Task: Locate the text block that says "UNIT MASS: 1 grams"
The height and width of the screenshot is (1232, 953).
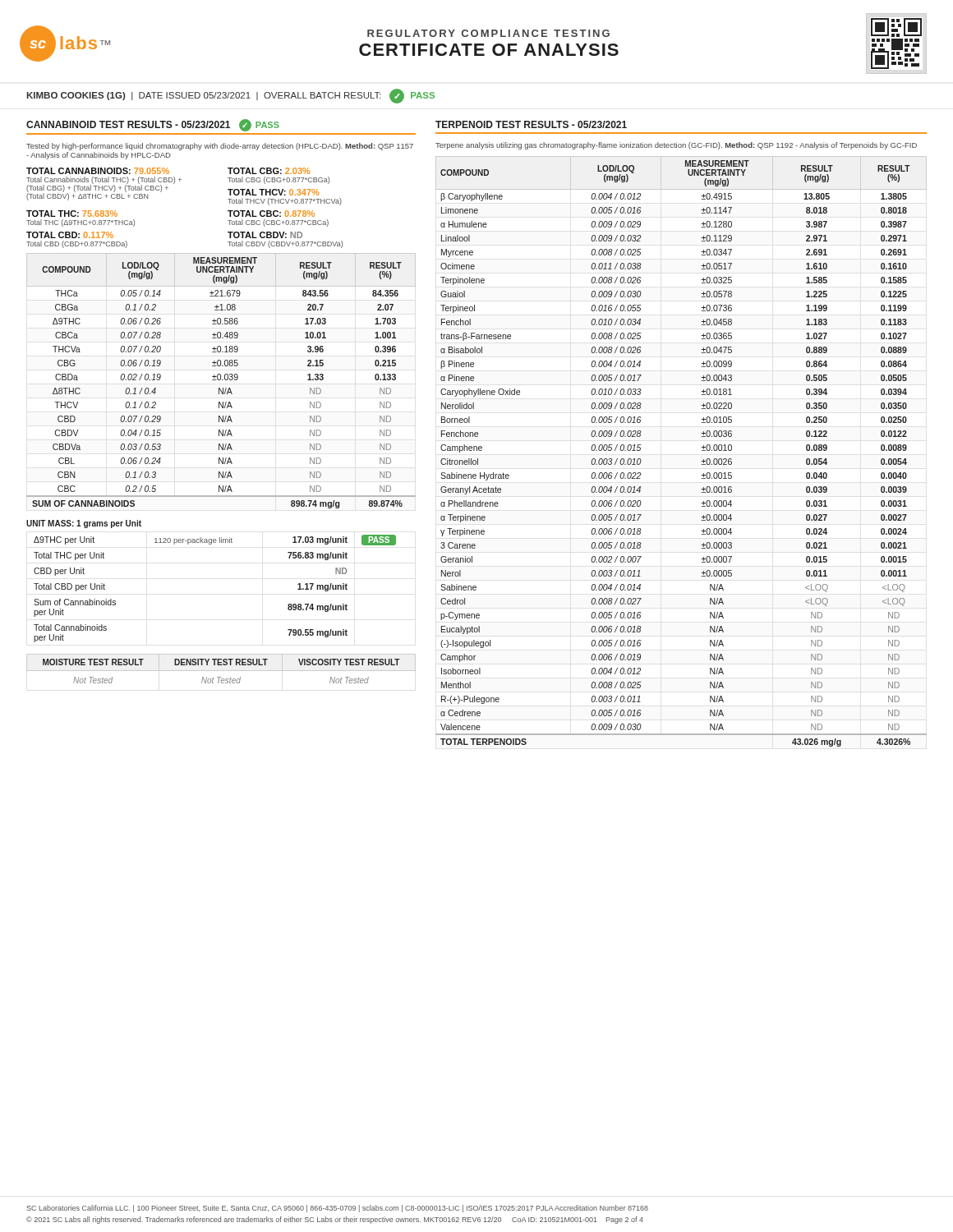Action: (84, 524)
